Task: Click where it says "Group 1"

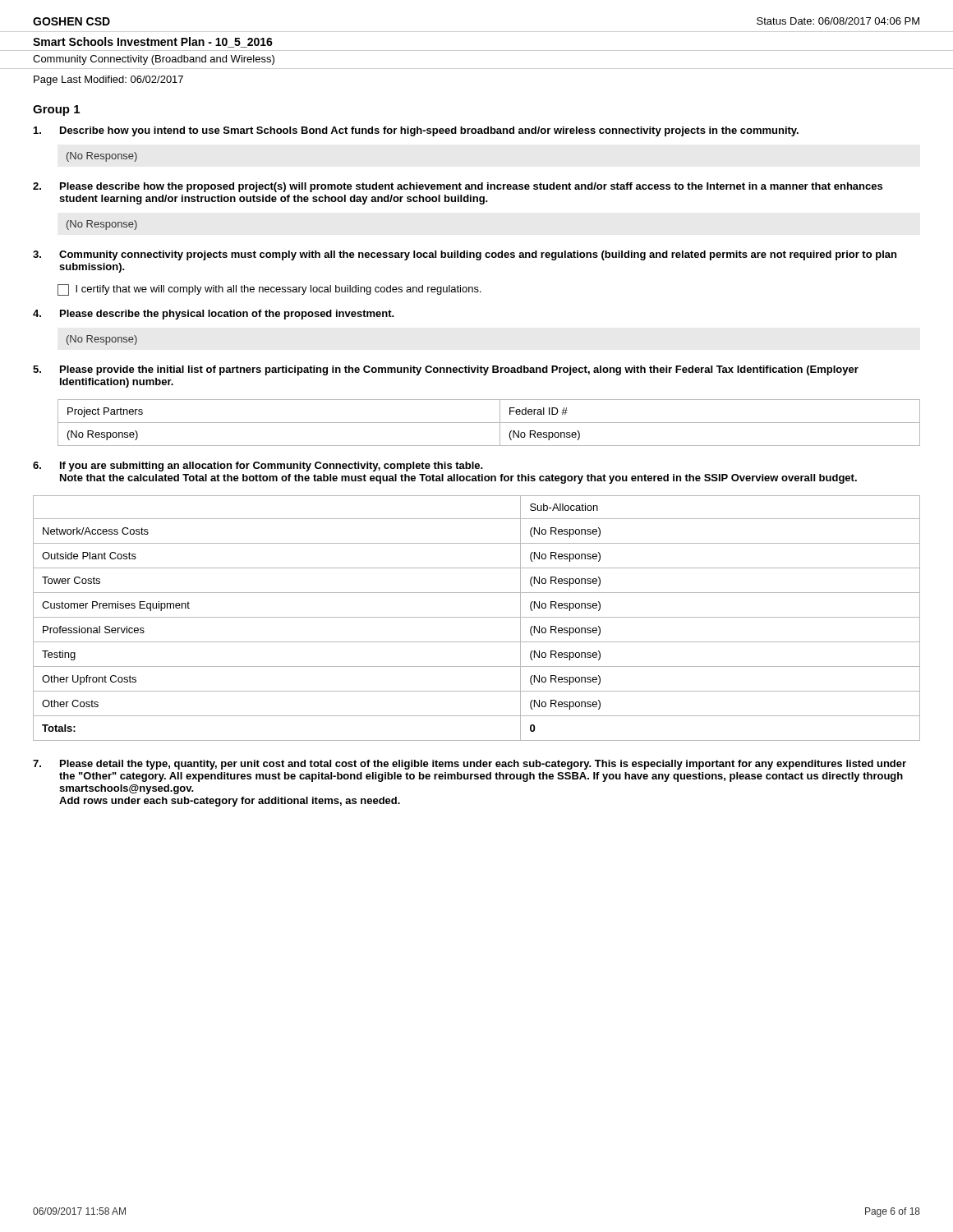Action: 57,109
